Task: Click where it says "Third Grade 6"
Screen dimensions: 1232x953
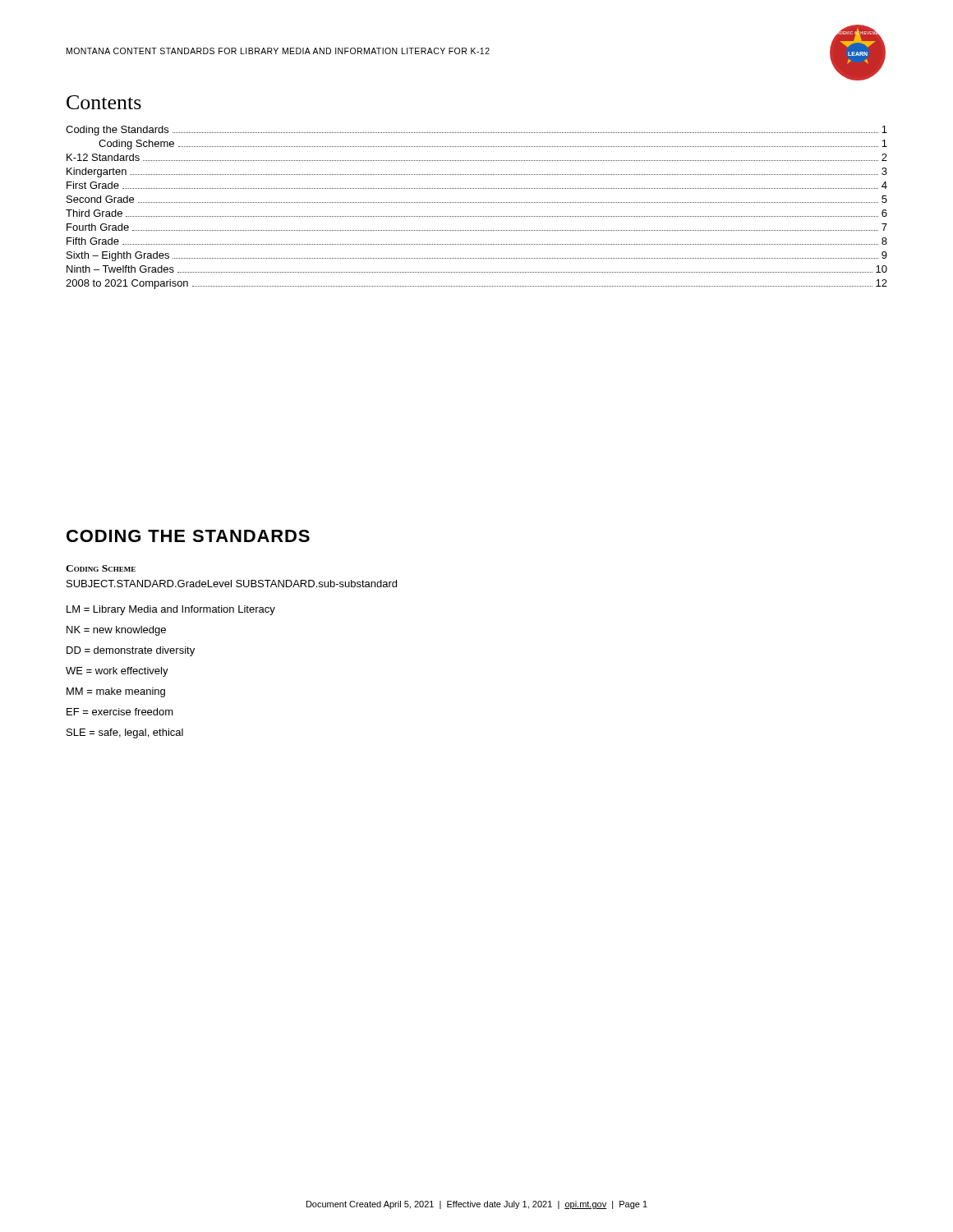Action: [x=476, y=213]
